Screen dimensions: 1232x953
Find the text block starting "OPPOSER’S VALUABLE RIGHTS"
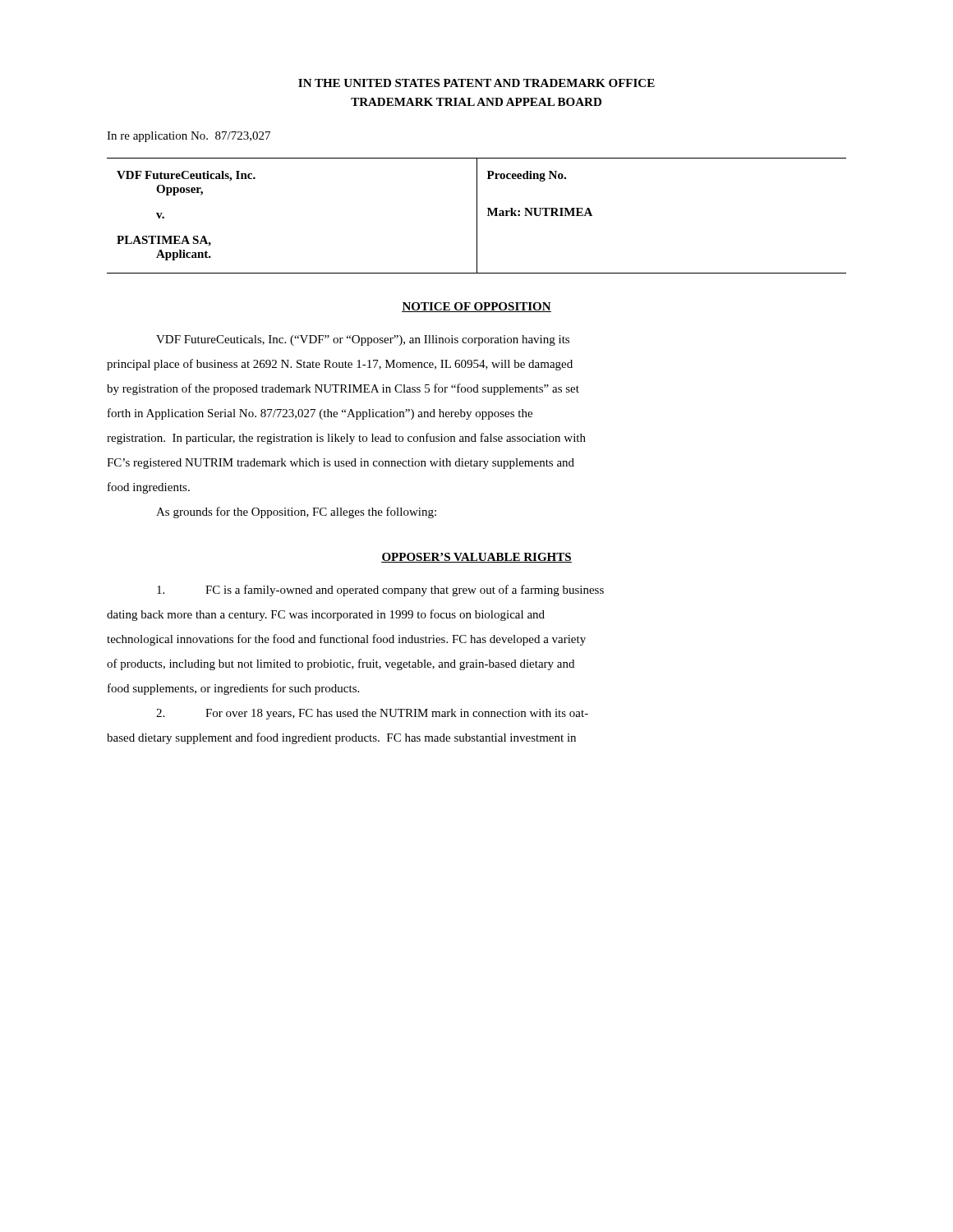coord(476,557)
